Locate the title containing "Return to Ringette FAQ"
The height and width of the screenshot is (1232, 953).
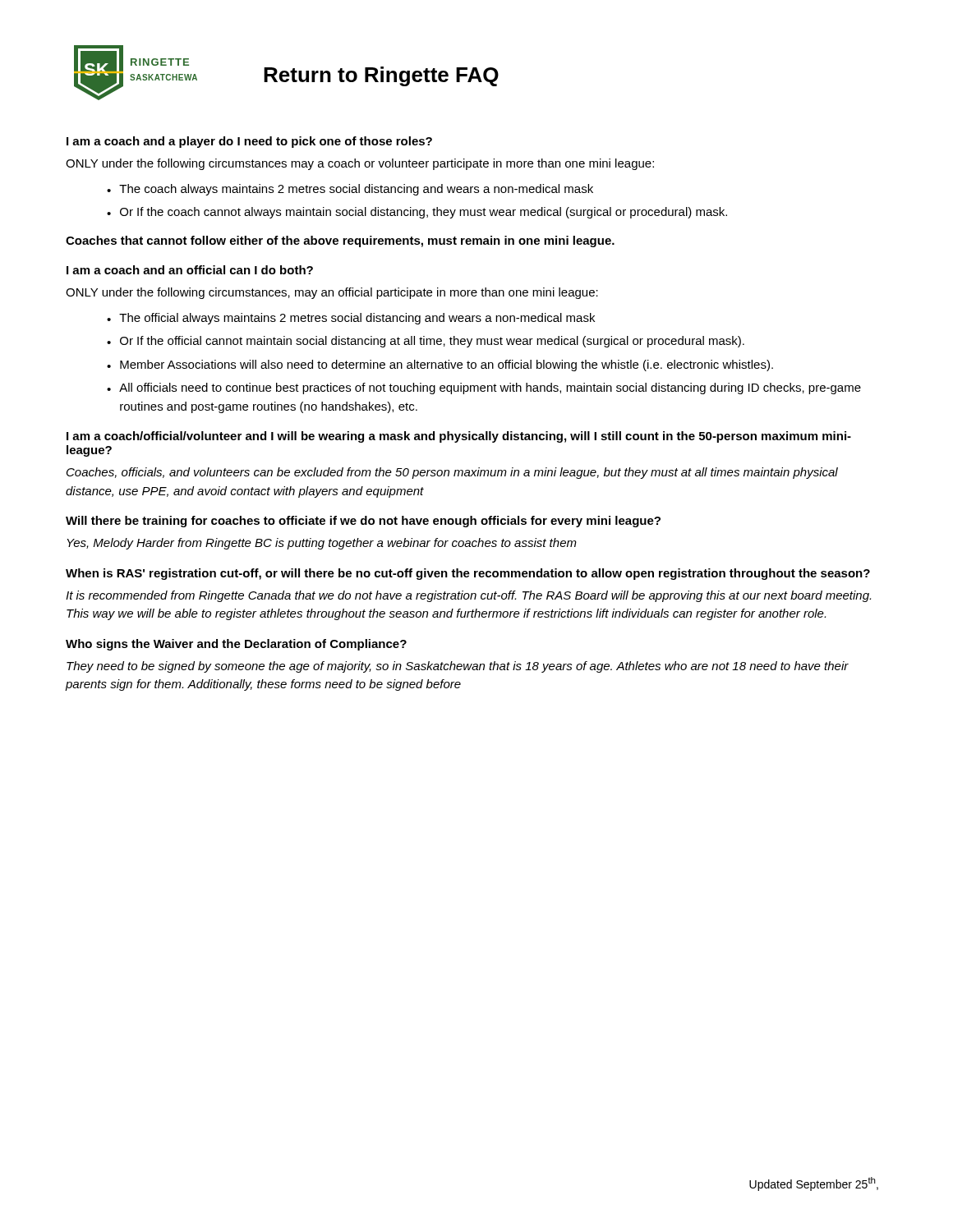(381, 75)
